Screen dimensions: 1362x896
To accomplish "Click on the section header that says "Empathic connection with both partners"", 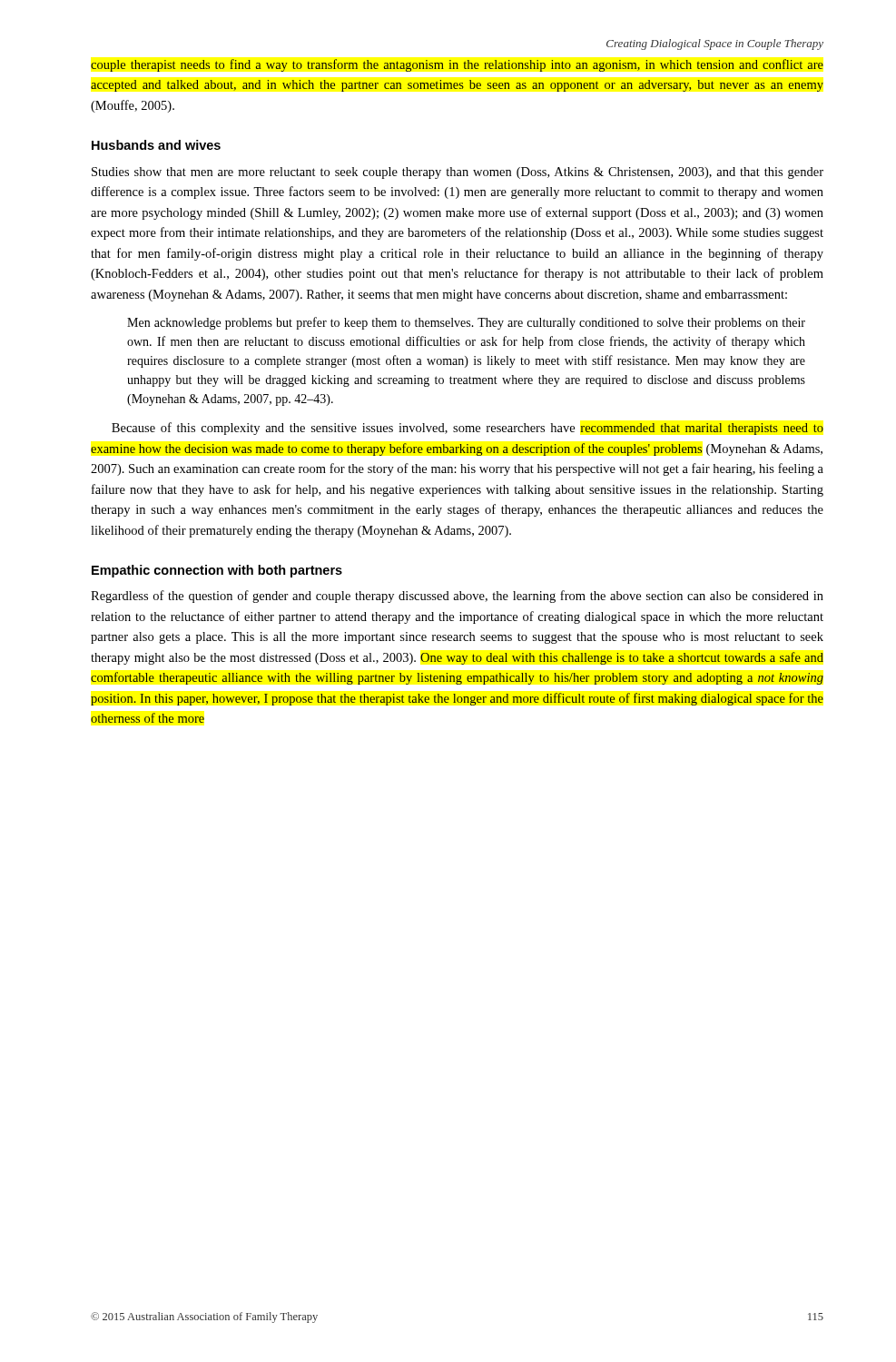I will (x=217, y=570).
